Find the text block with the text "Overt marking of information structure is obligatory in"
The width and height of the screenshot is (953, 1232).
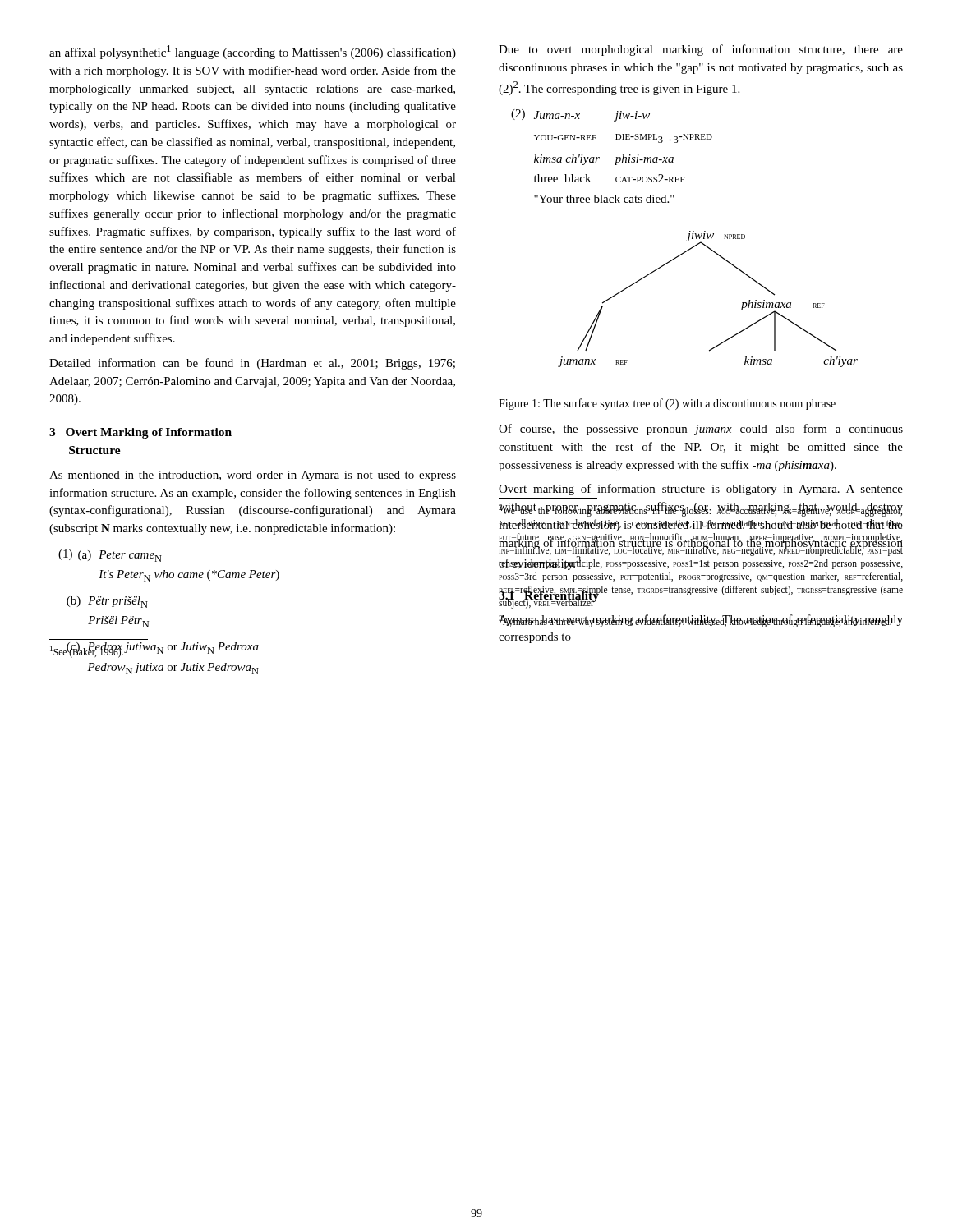pyautogui.click(x=701, y=527)
